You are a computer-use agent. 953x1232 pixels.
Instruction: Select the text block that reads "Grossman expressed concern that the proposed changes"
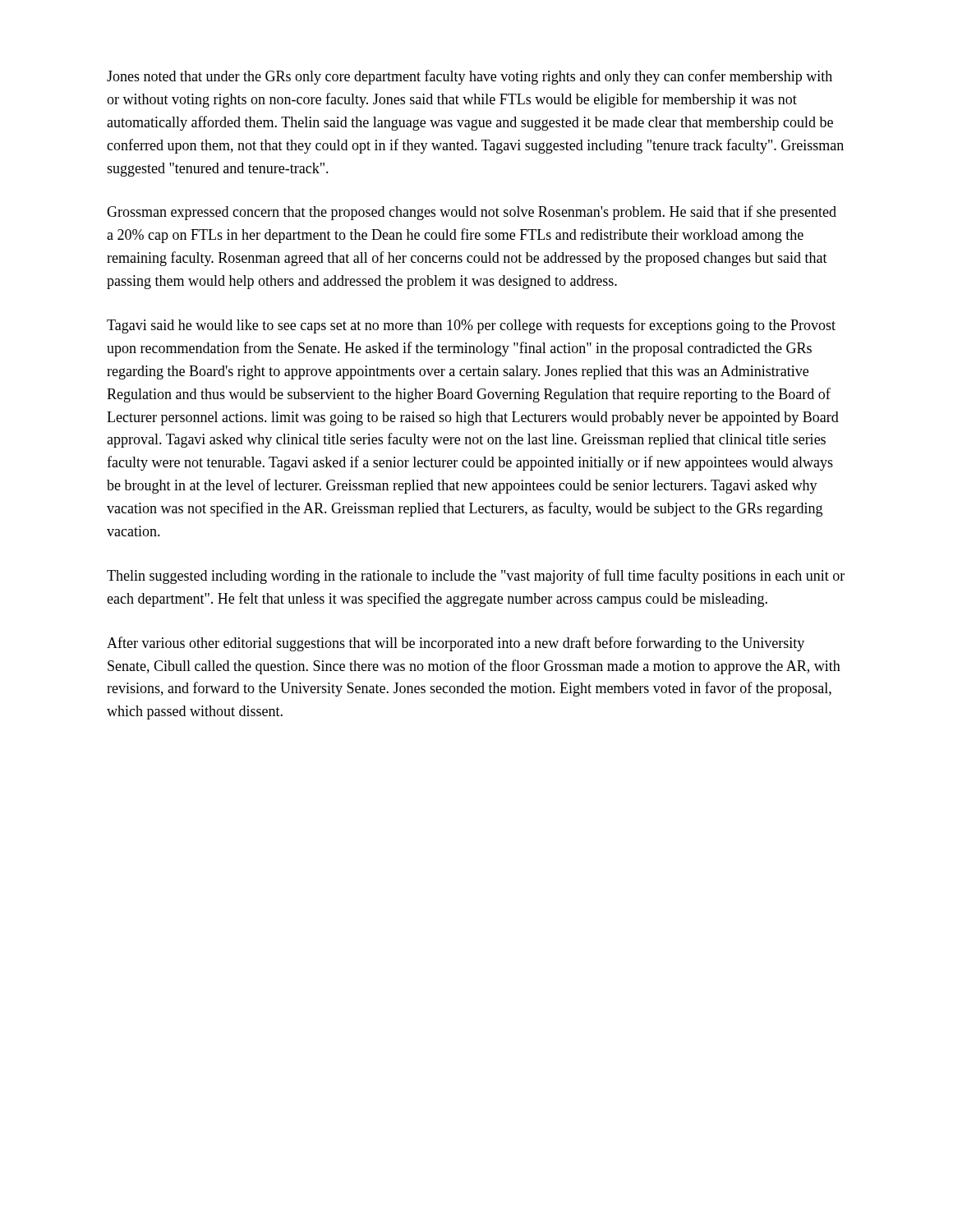pyautogui.click(x=472, y=247)
